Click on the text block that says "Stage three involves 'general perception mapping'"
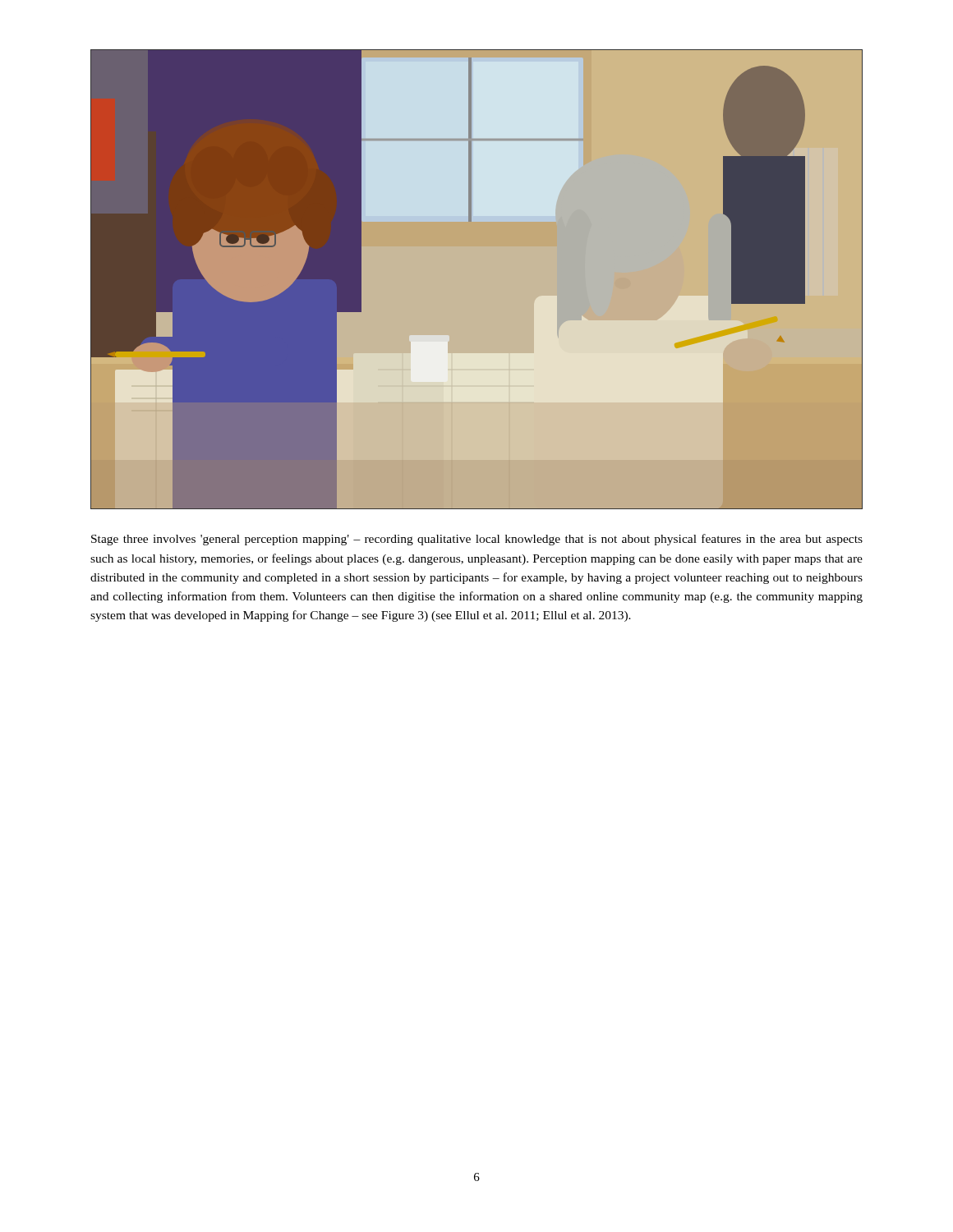953x1232 pixels. (x=476, y=577)
